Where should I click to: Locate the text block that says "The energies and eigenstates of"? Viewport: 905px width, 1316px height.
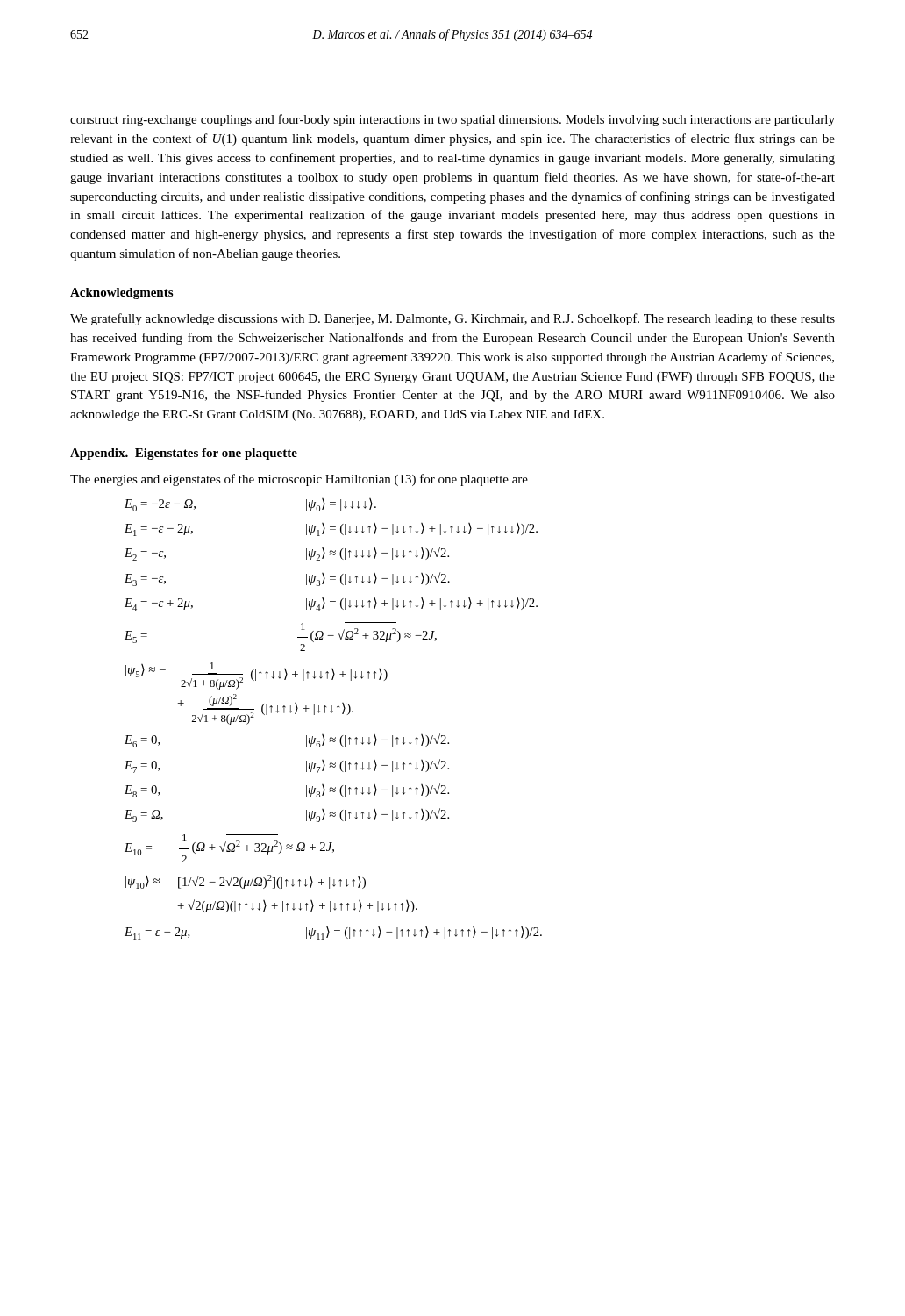point(299,479)
